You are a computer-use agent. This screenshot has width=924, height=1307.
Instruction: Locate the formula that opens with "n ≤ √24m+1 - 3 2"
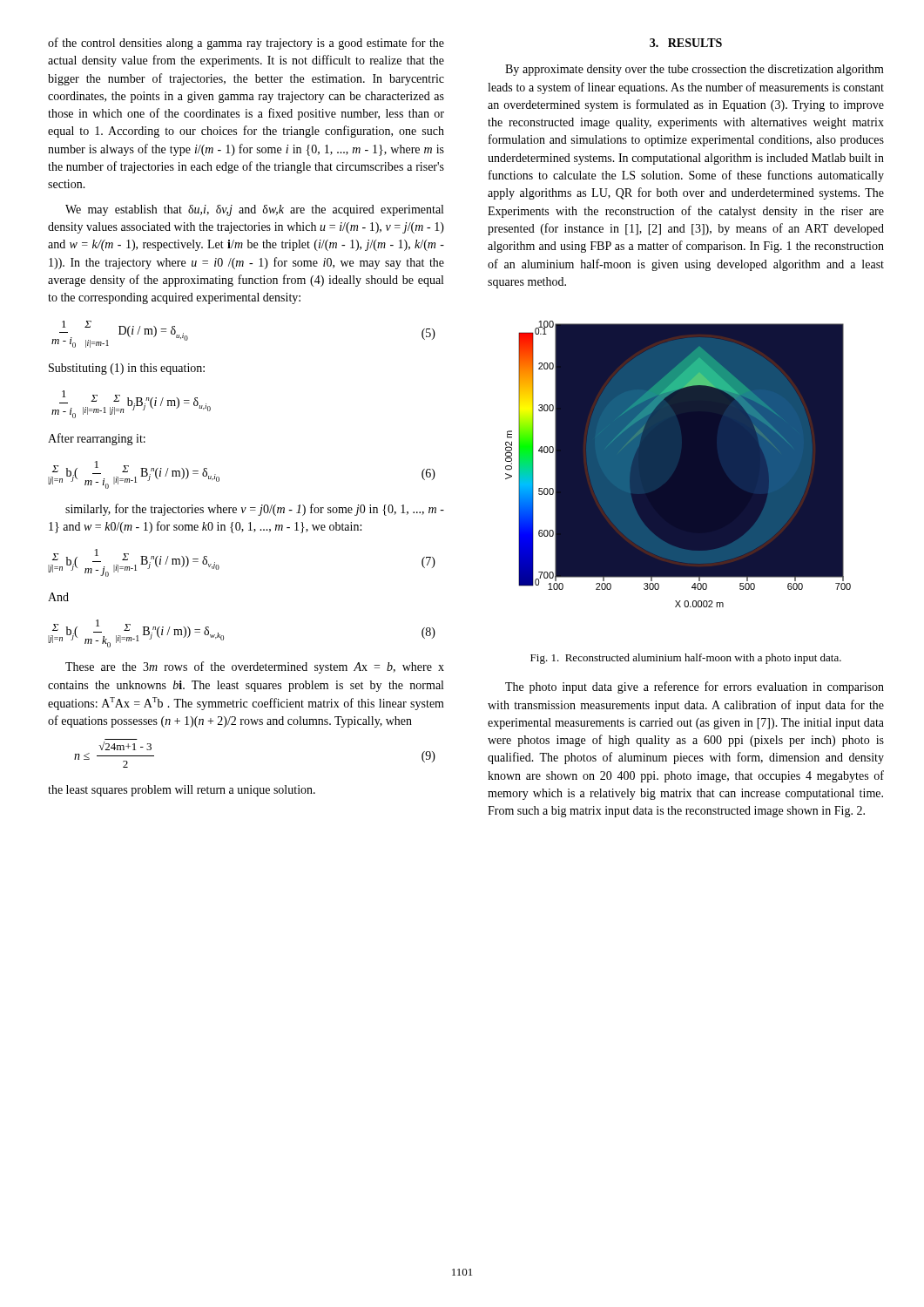click(125, 756)
